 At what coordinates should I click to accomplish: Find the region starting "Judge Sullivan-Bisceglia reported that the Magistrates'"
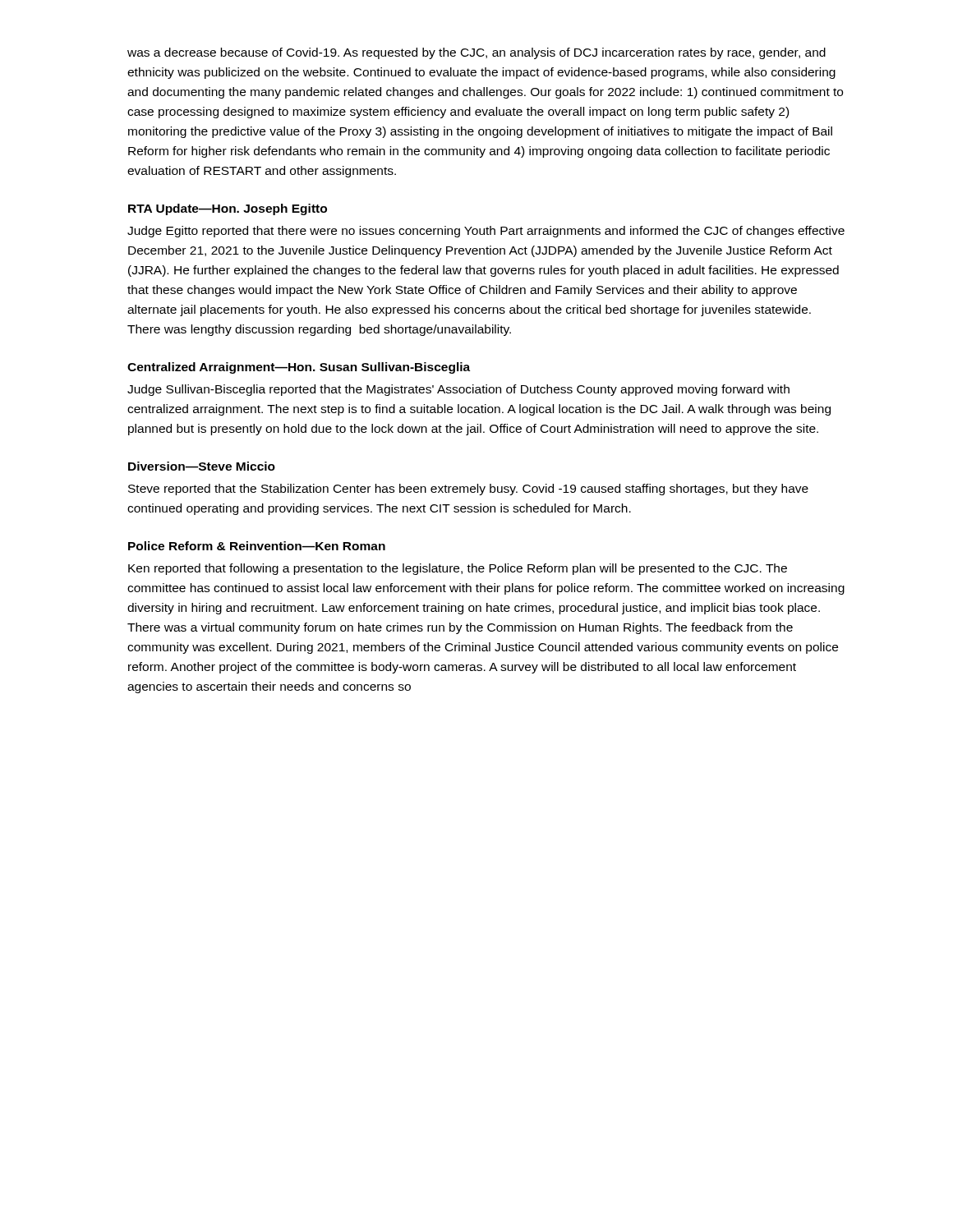pyautogui.click(x=479, y=409)
